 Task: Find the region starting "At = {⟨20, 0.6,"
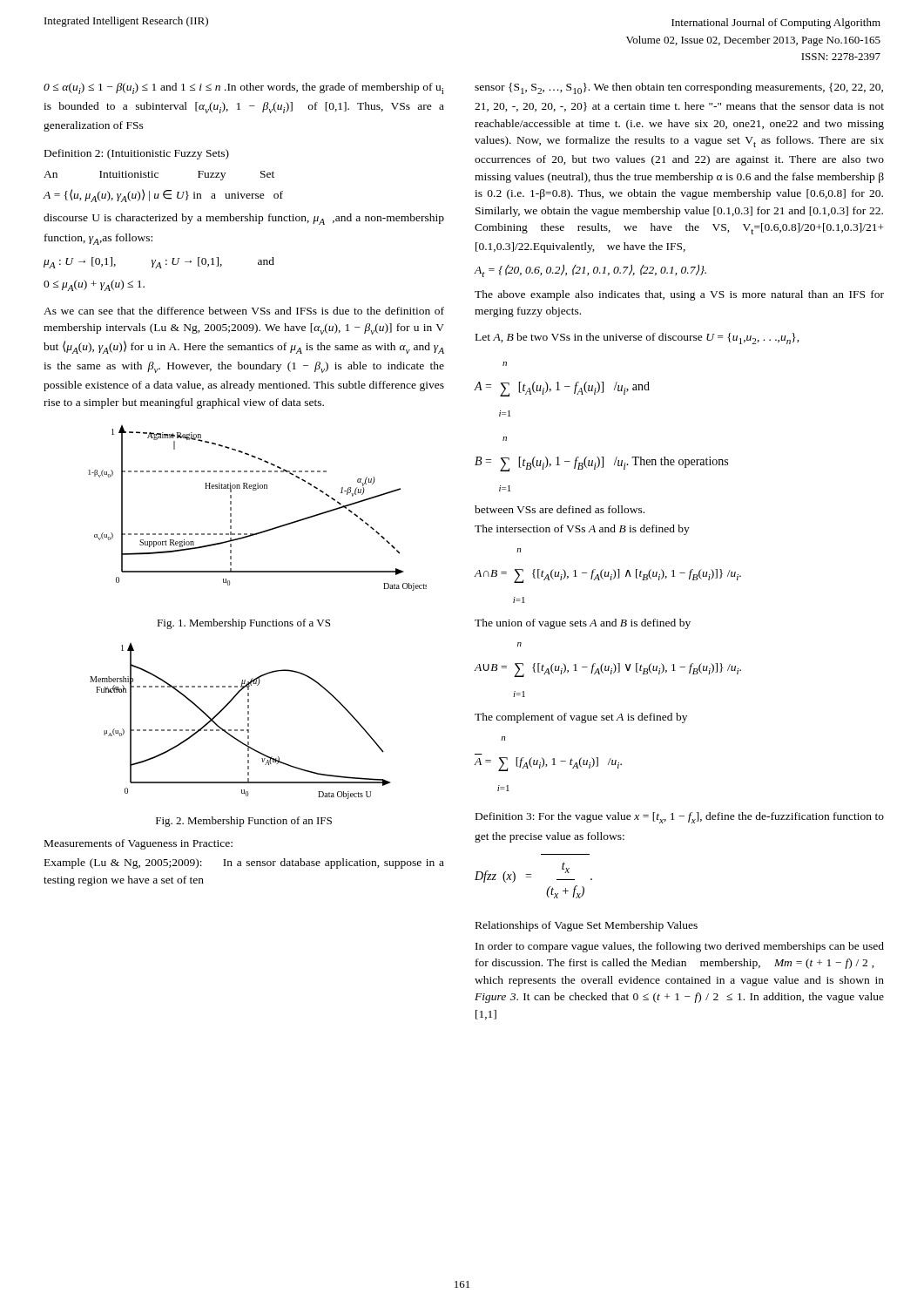591,271
